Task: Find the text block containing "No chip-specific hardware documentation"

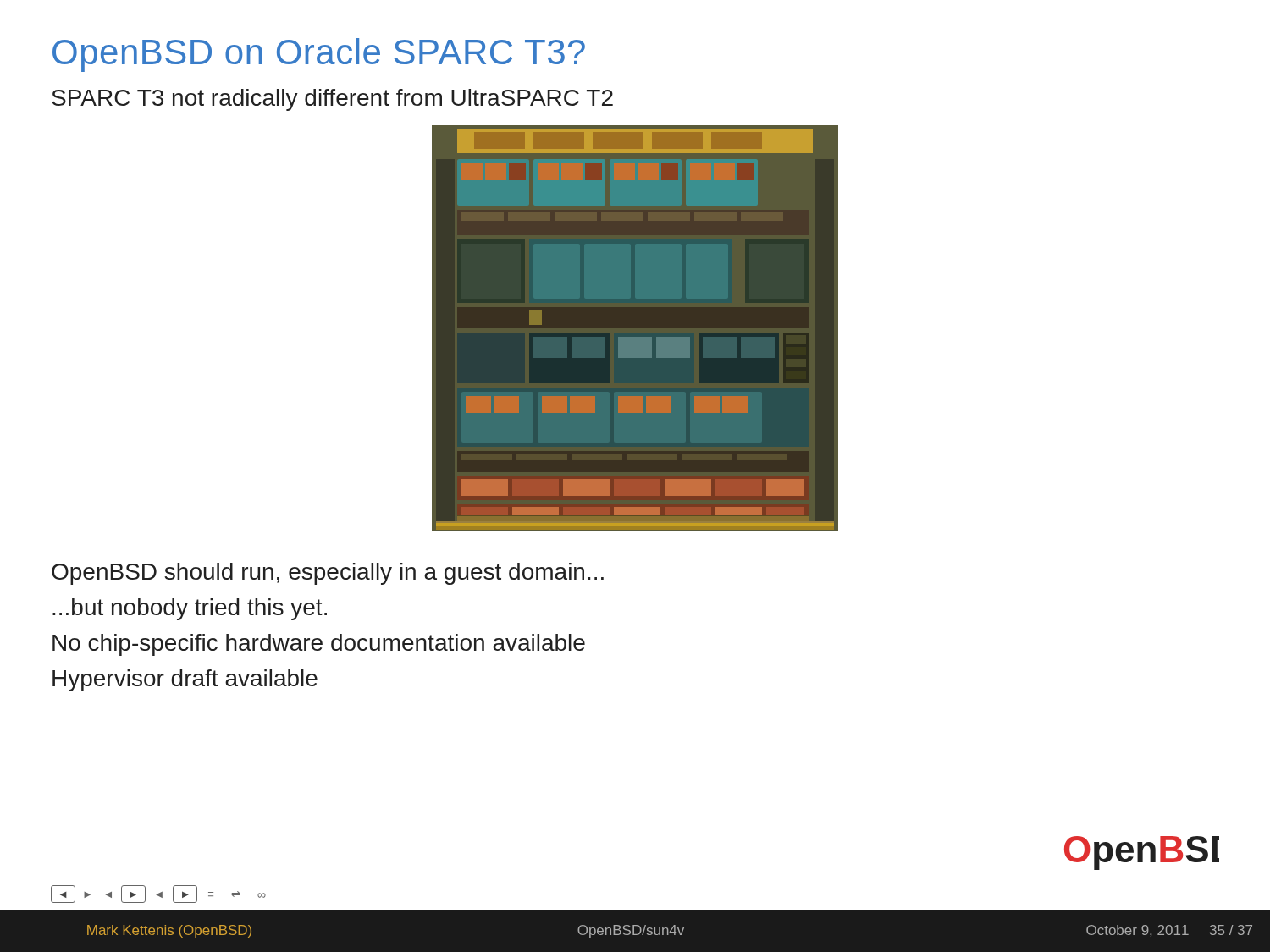Action: (x=318, y=643)
